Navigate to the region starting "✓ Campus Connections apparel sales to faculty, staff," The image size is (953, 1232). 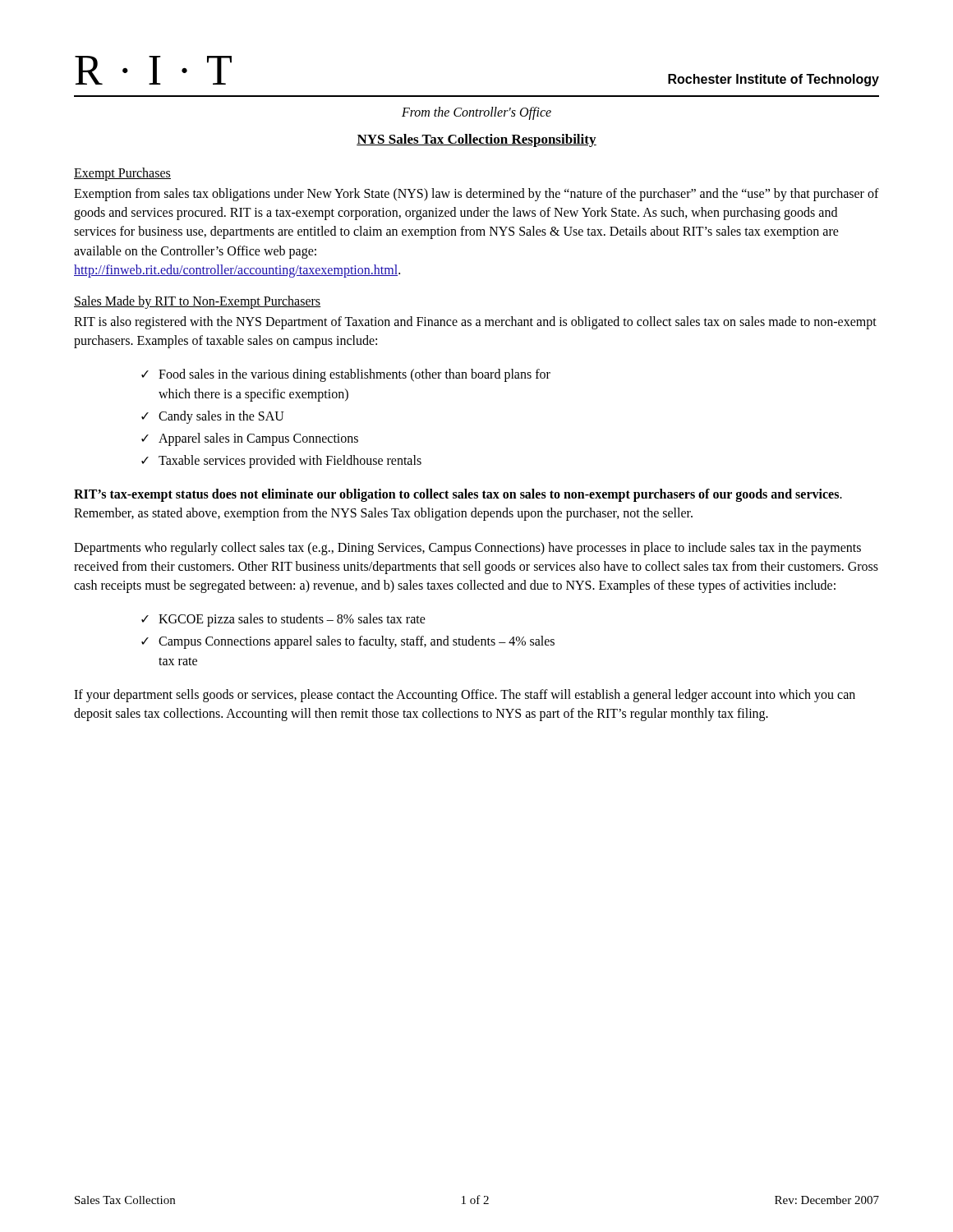347,651
